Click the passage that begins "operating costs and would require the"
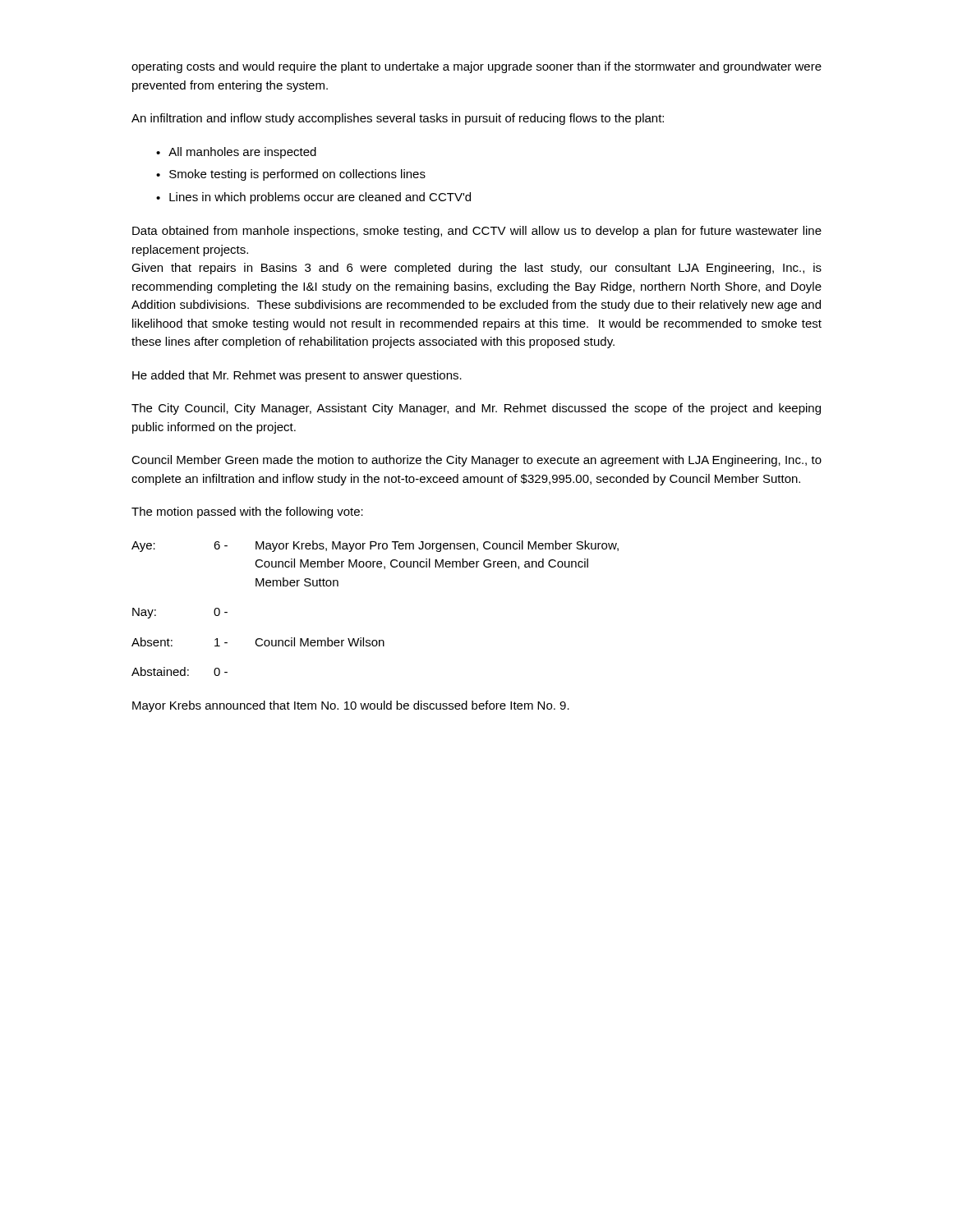The height and width of the screenshot is (1232, 953). (476, 75)
